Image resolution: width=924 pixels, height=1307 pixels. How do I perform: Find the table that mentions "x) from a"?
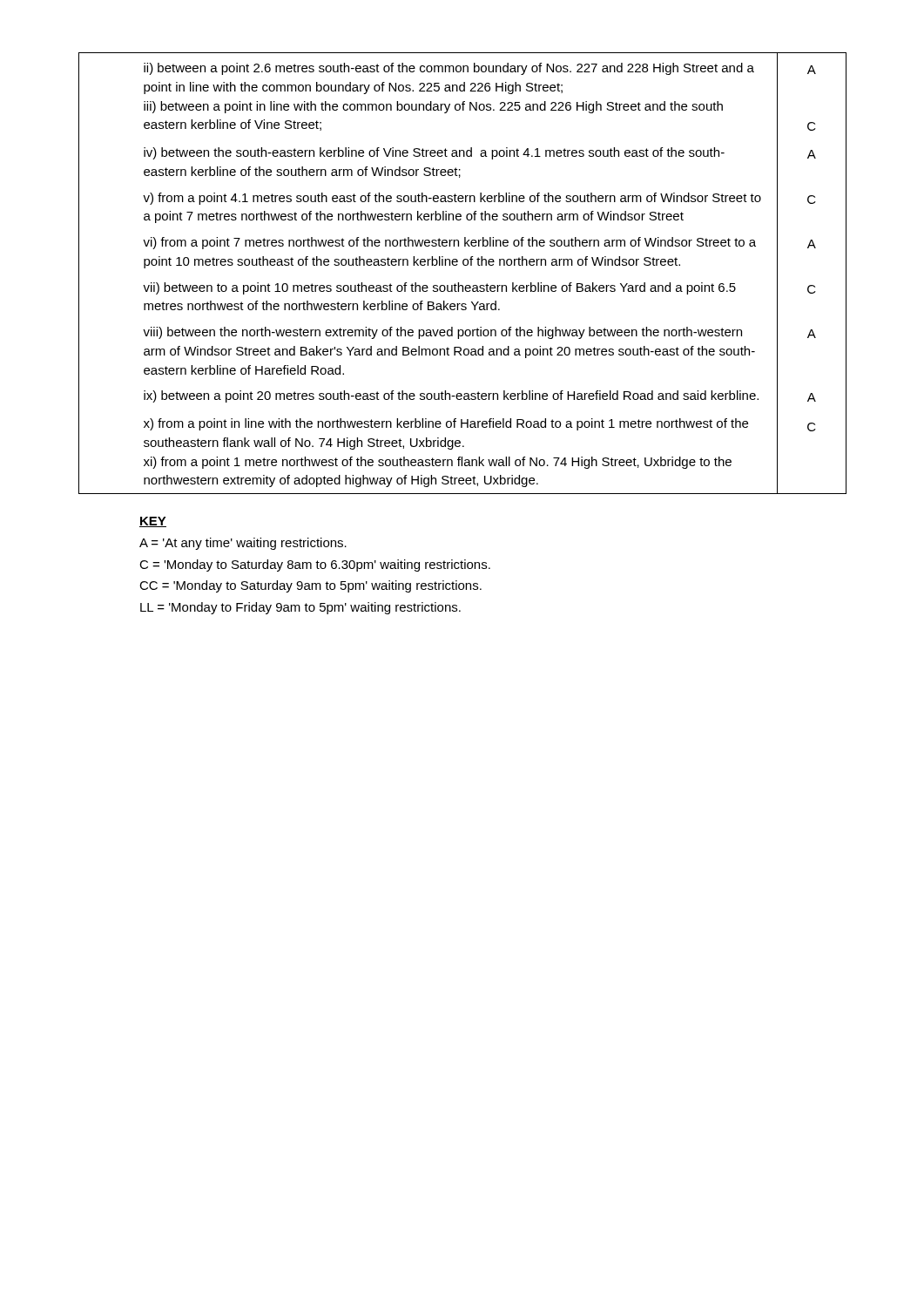[462, 273]
